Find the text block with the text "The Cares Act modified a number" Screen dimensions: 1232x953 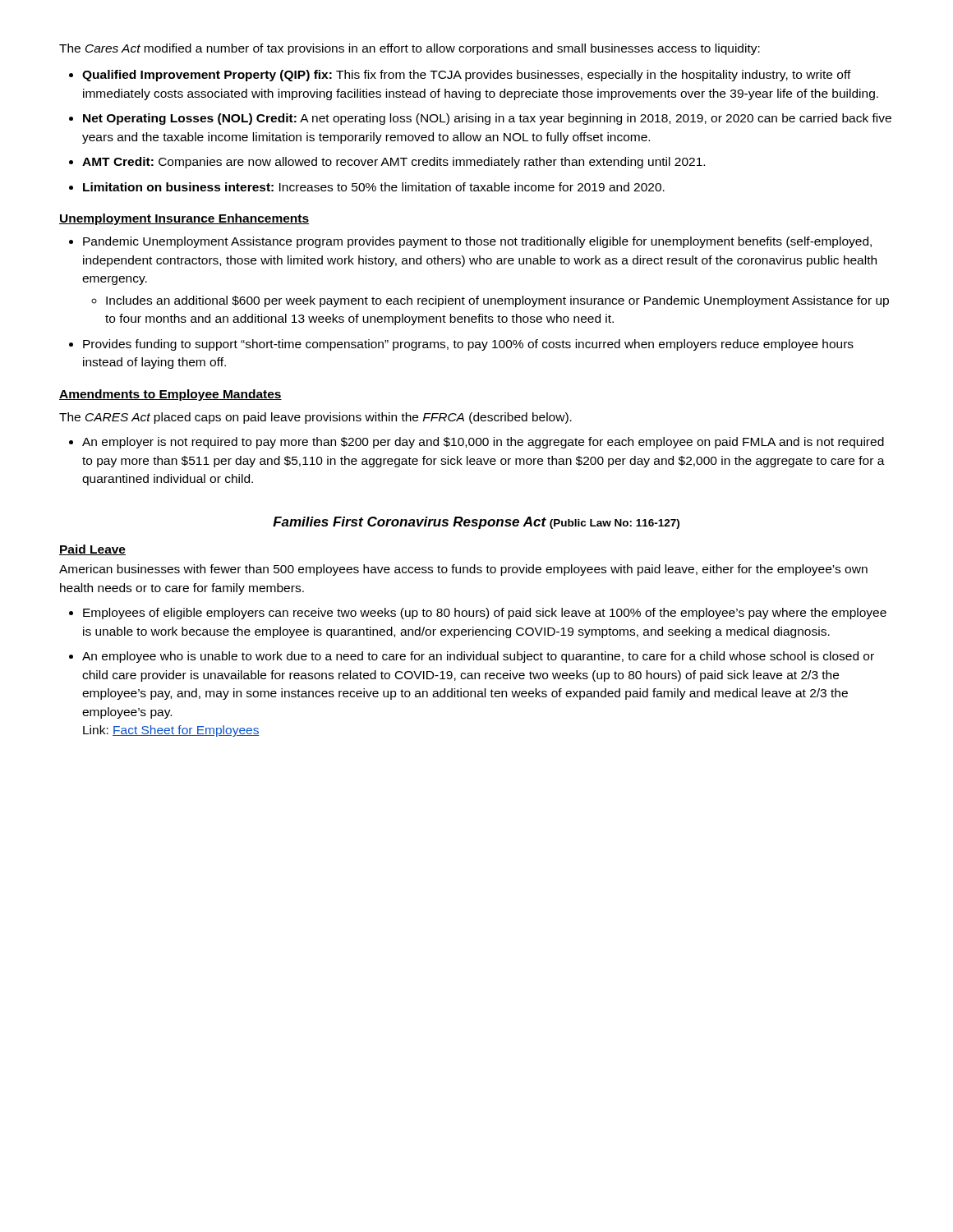click(410, 48)
